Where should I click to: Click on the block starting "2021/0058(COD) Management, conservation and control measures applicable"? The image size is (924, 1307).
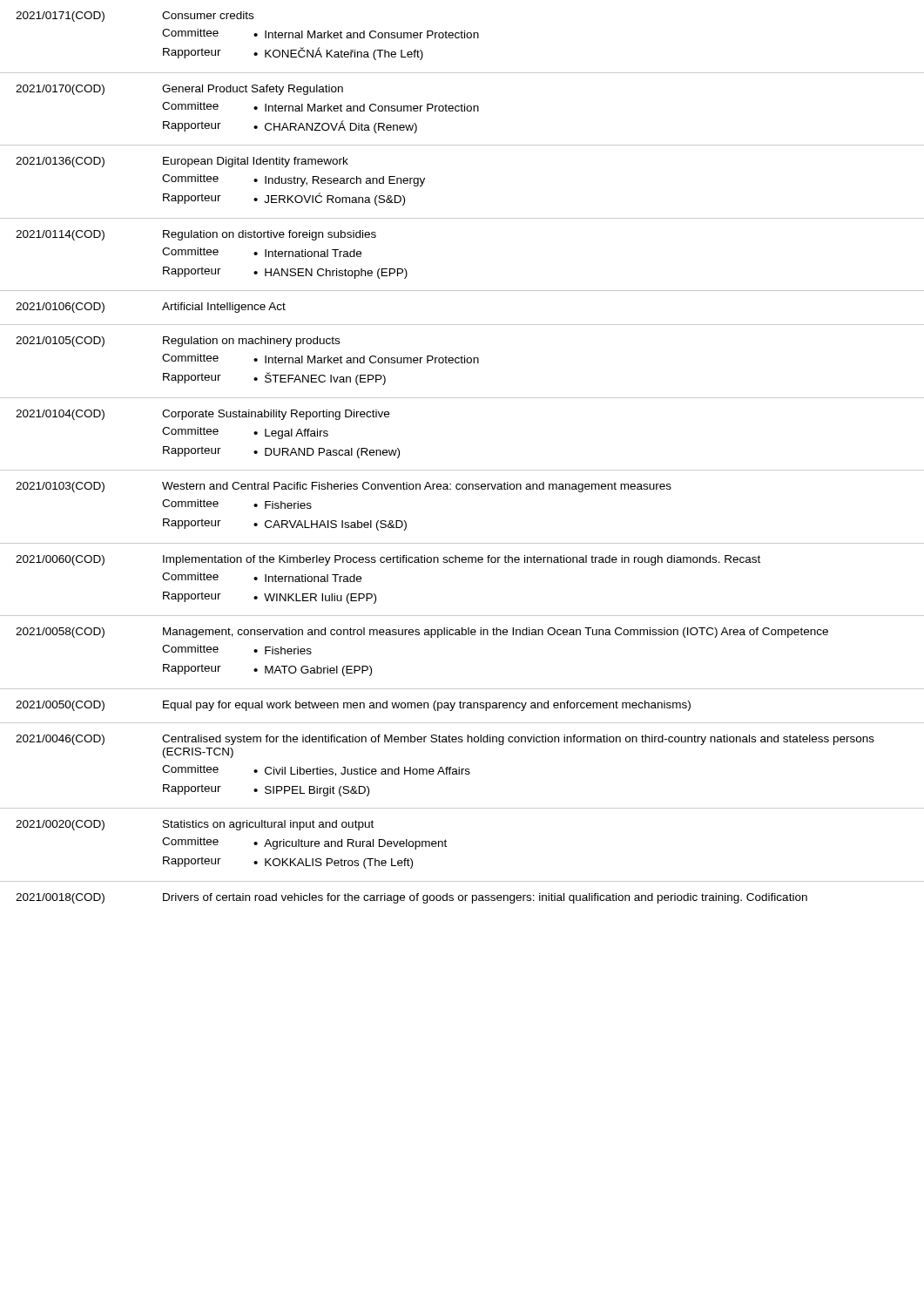[422, 633]
